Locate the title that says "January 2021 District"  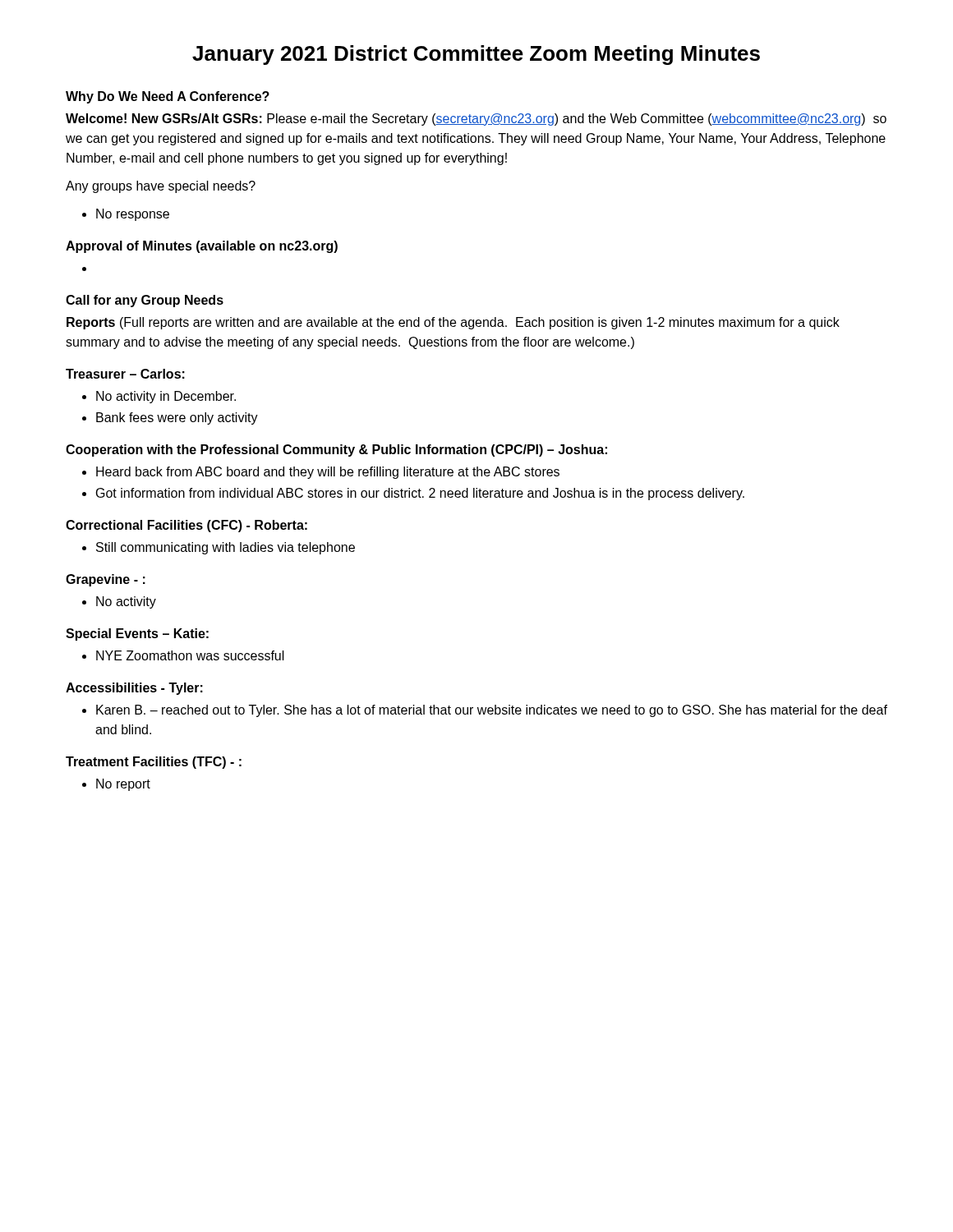(476, 54)
